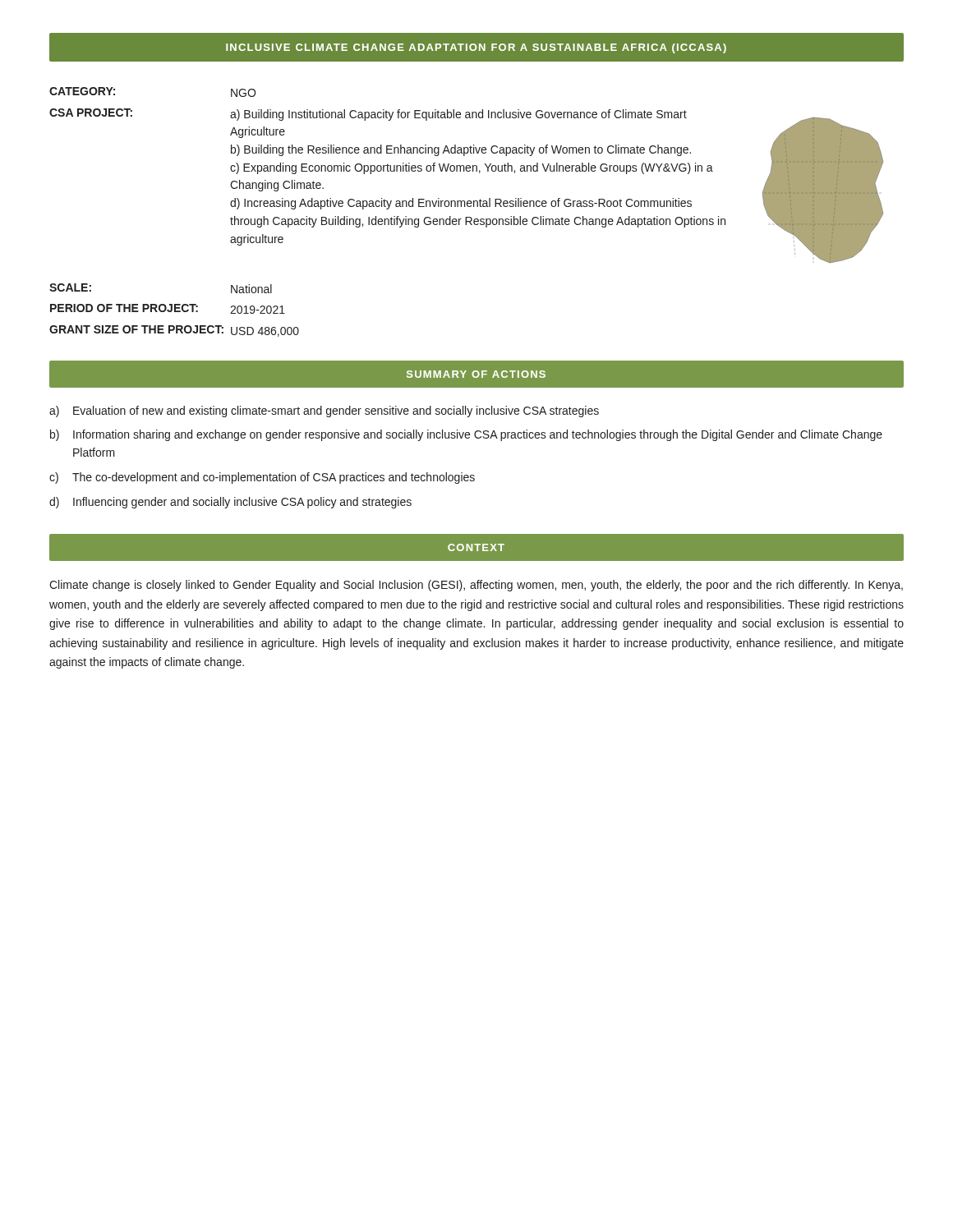The height and width of the screenshot is (1232, 953).
Task: Locate the text starting "GRANT SIZE OF THE PROJECT: USD"
Action: (174, 332)
